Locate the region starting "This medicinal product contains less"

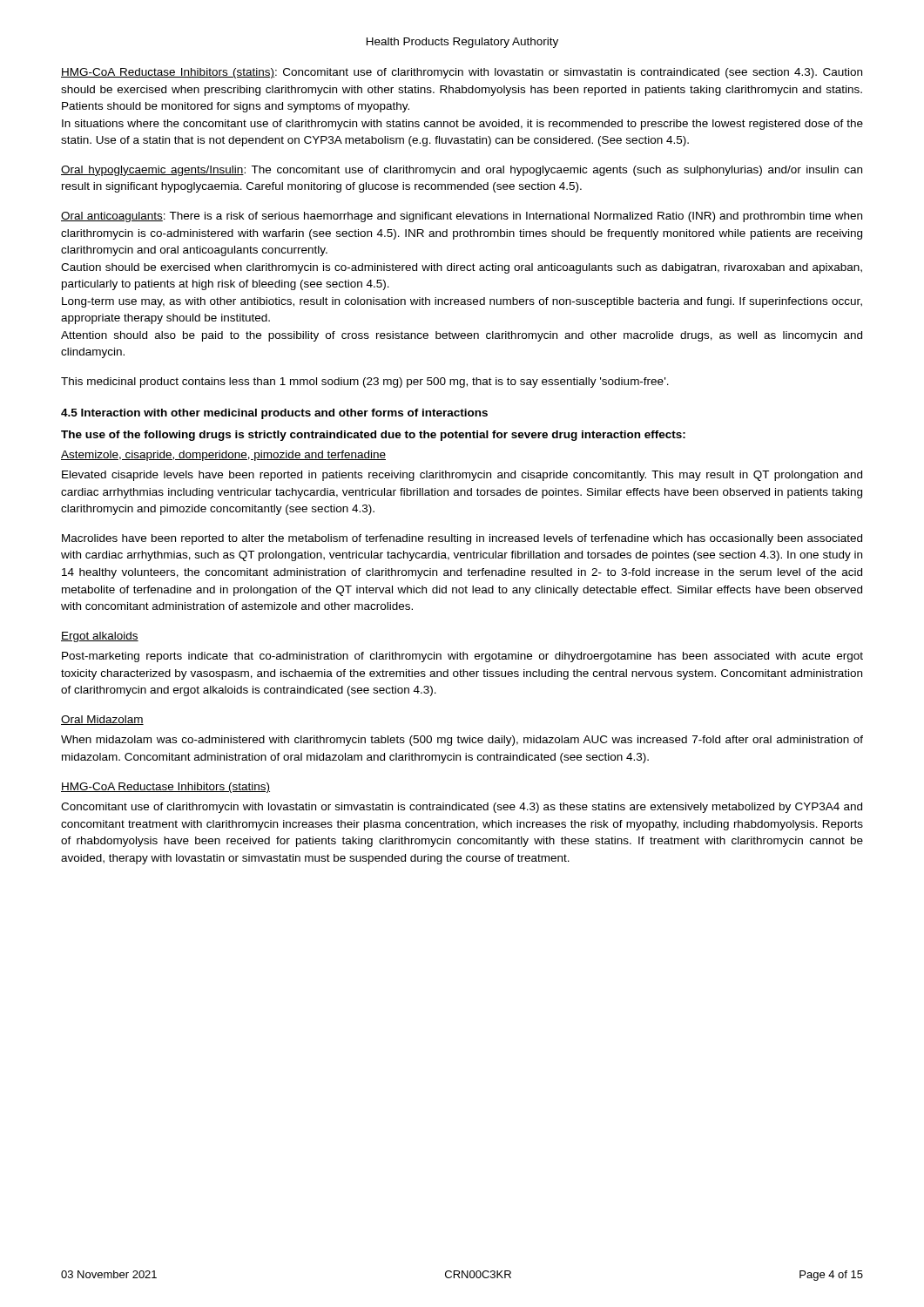[x=365, y=381]
